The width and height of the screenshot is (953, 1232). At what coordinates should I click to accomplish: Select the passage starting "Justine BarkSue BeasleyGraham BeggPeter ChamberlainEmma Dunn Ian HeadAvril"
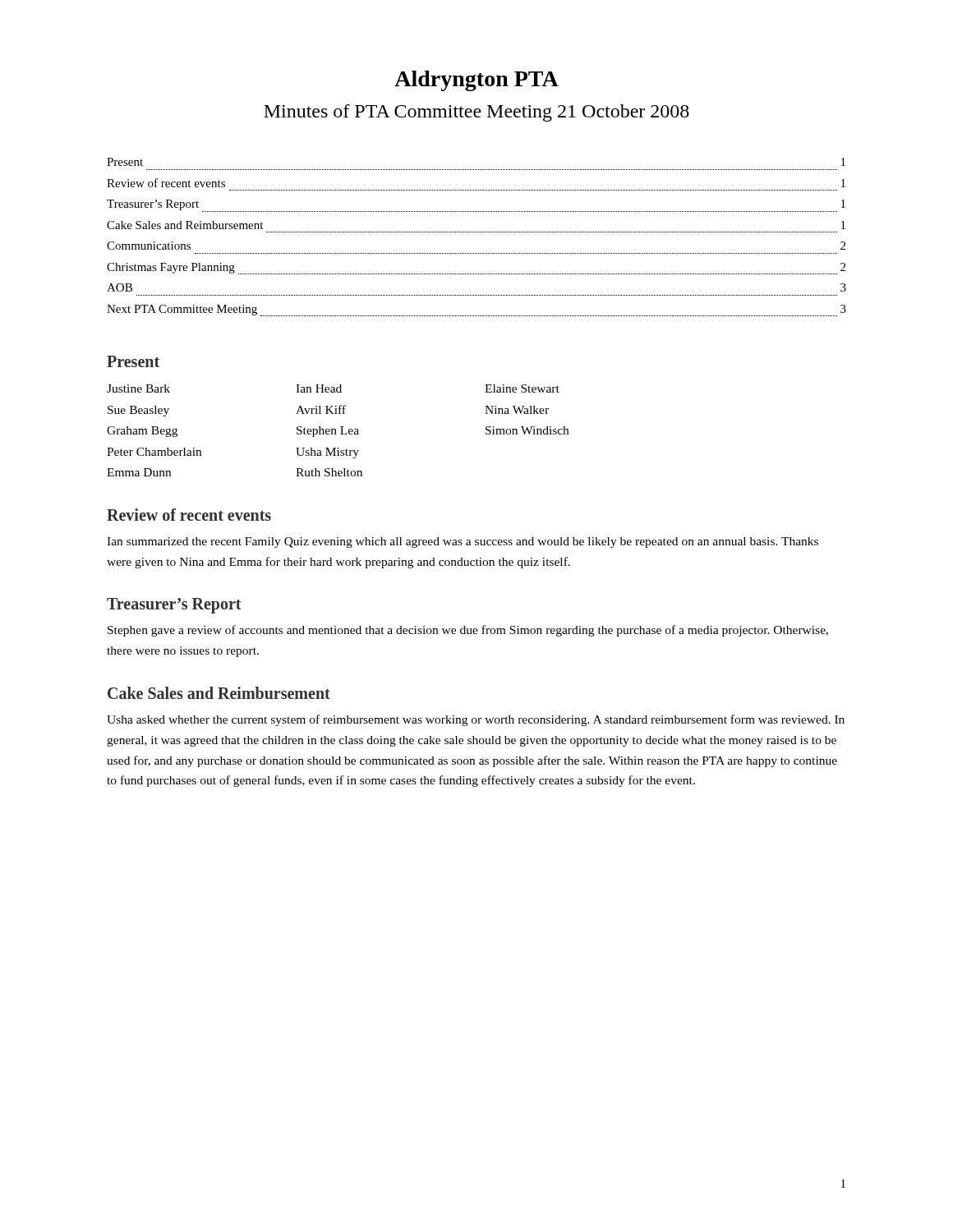point(333,388)
